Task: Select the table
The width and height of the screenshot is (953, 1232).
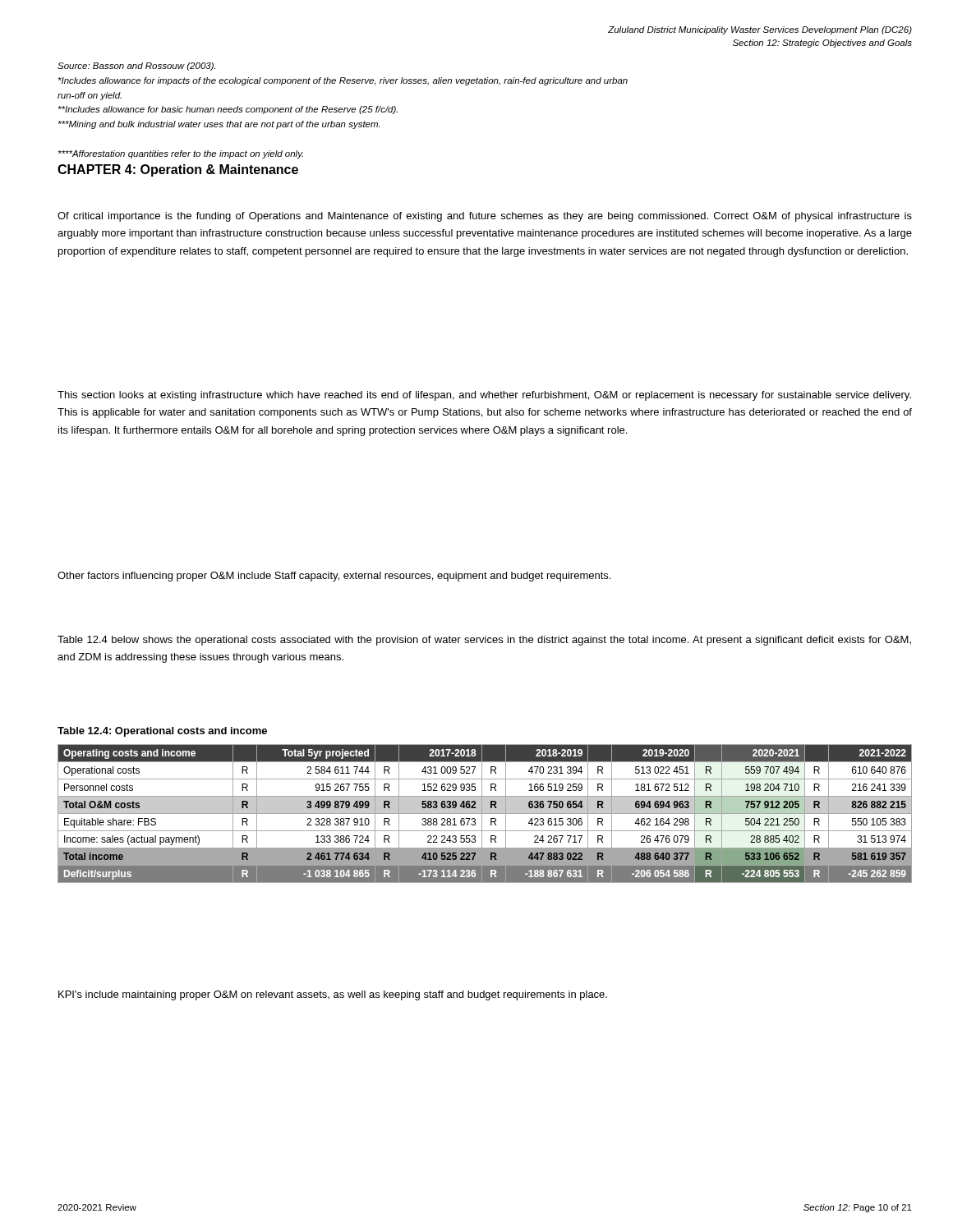Action: tap(485, 814)
